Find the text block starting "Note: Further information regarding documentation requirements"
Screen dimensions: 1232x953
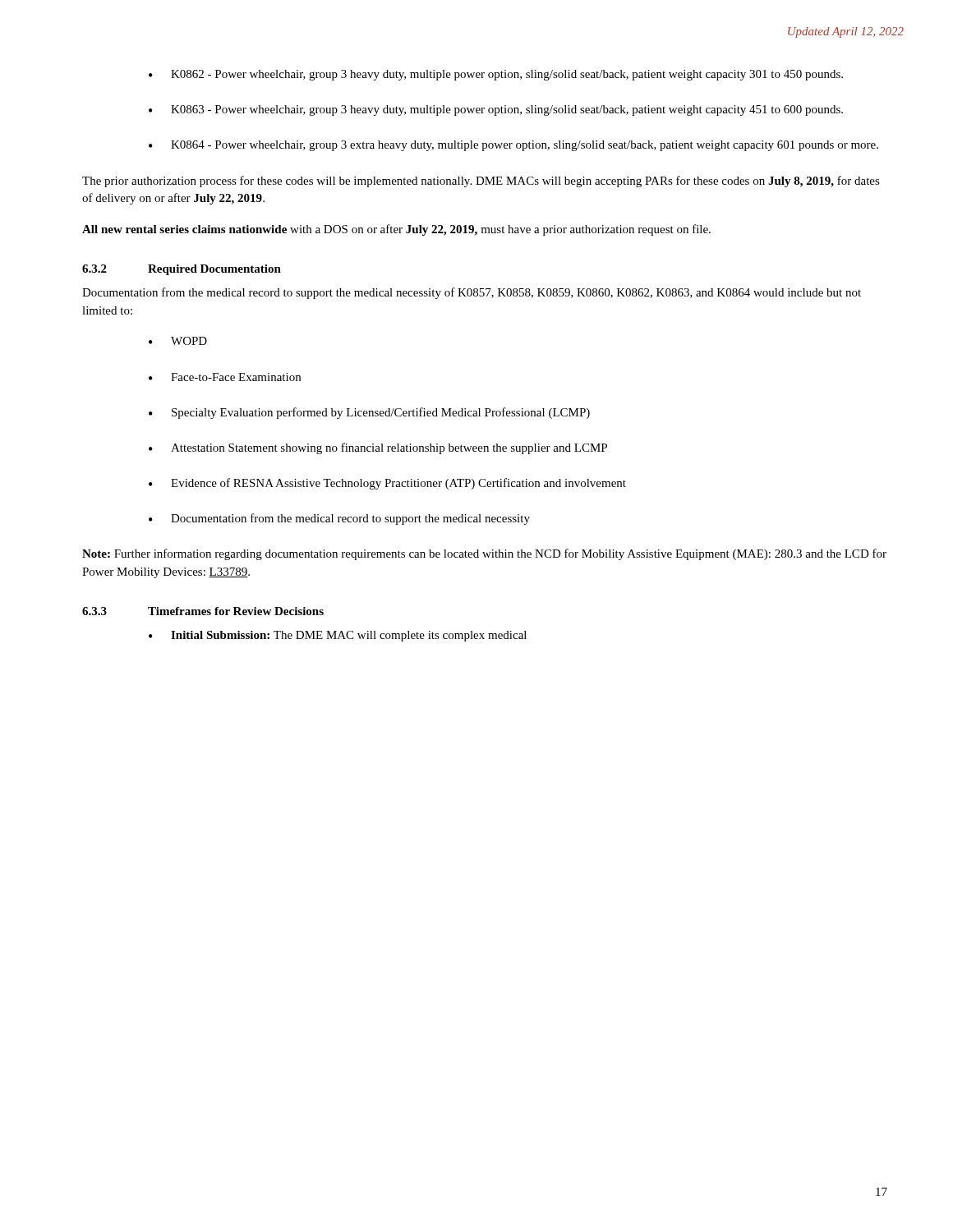pos(484,563)
